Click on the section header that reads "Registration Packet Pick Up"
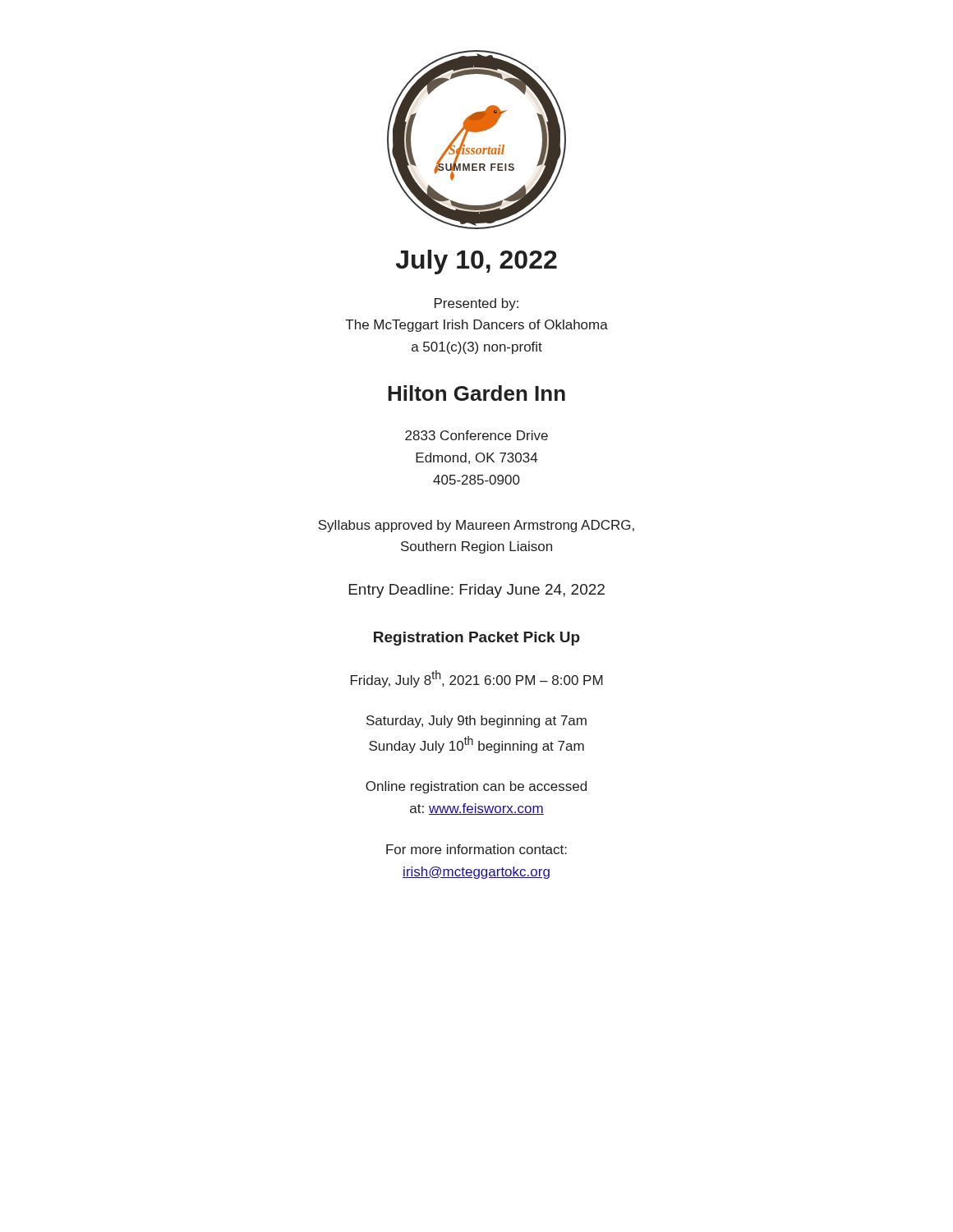The height and width of the screenshot is (1232, 953). (476, 637)
